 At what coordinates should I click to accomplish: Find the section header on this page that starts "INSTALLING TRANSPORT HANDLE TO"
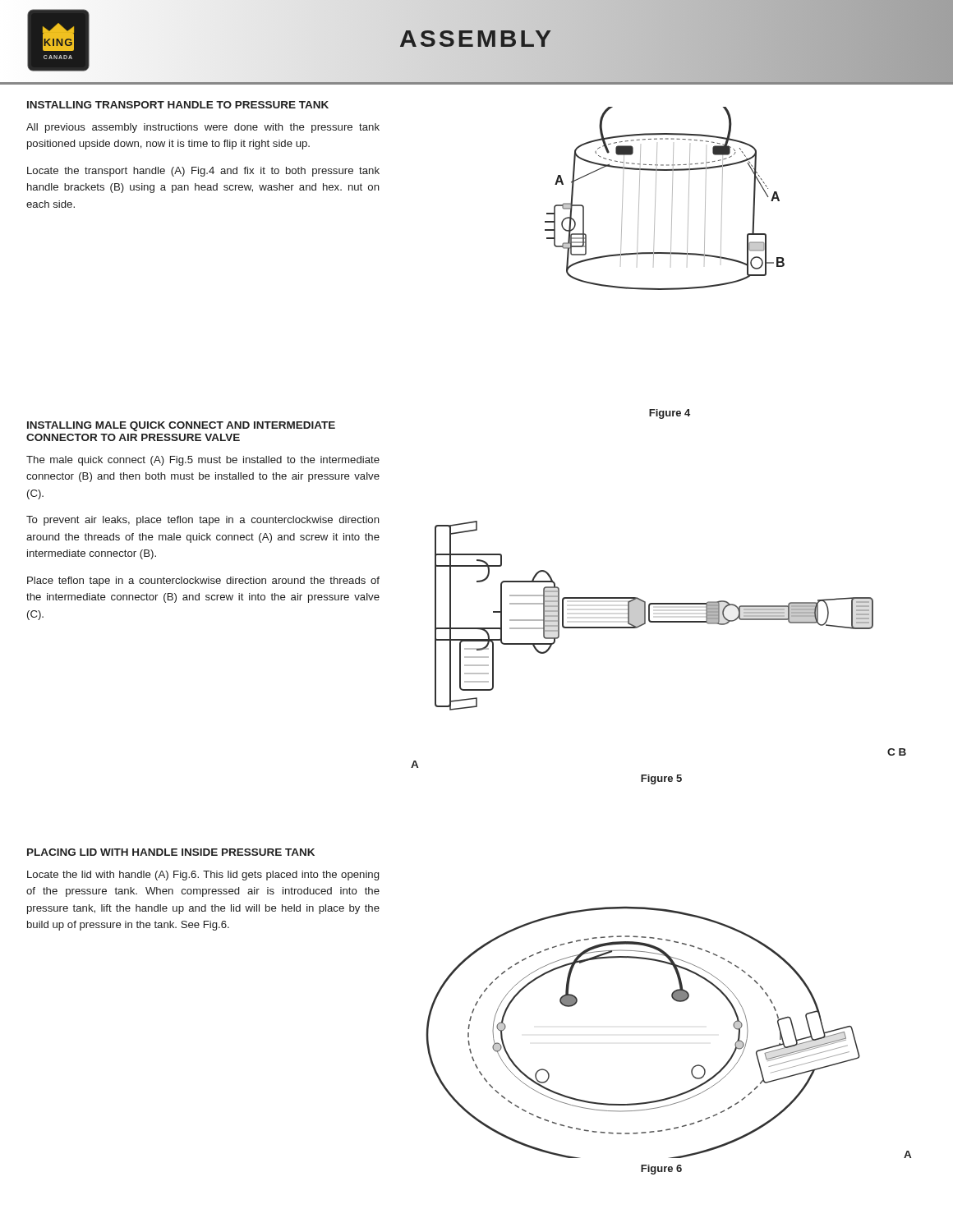coord(178,105)
